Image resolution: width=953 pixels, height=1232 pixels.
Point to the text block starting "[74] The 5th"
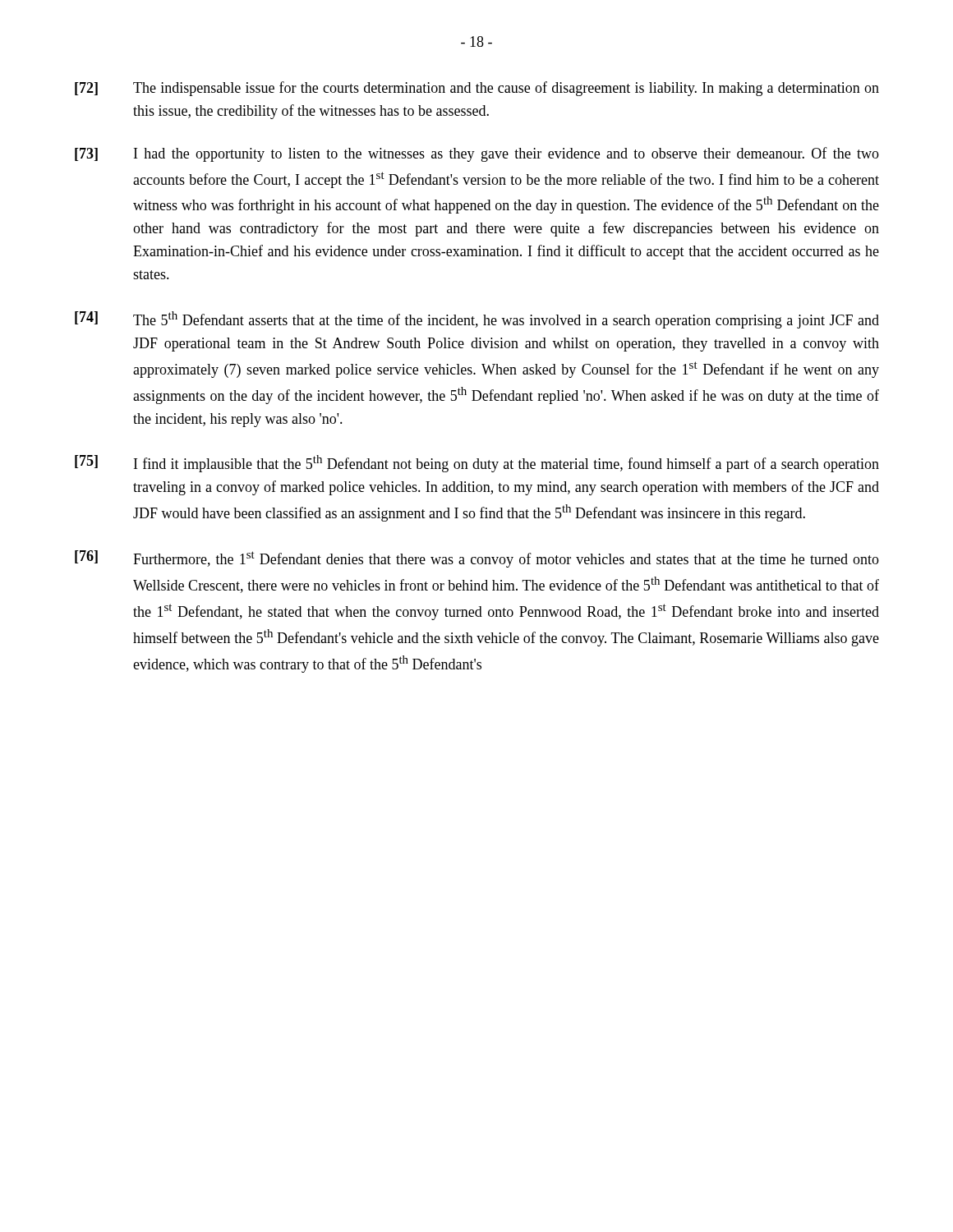click(x=476, y=369)
